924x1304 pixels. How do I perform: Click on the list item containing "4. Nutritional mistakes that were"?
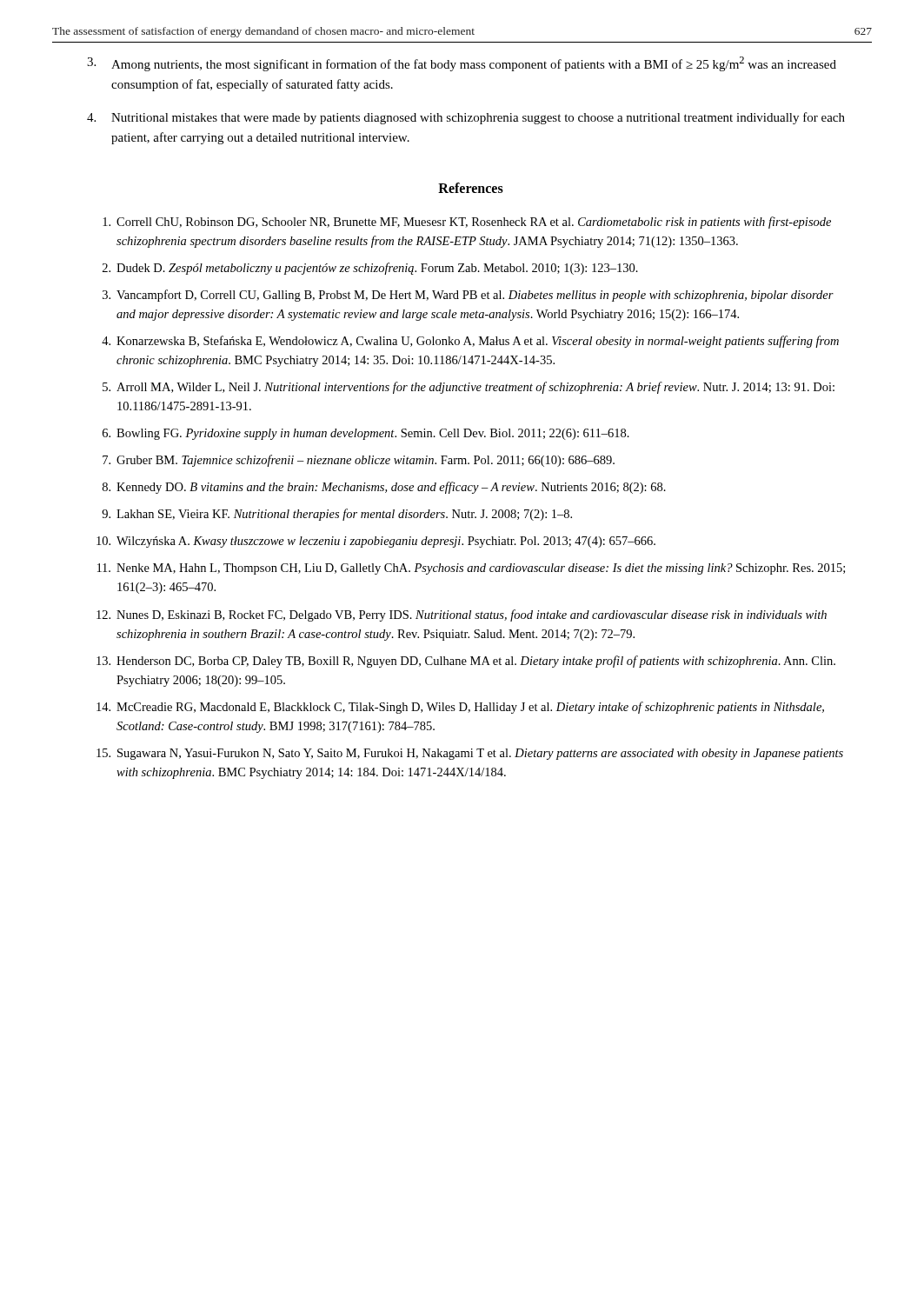click(x=471, y=128)
